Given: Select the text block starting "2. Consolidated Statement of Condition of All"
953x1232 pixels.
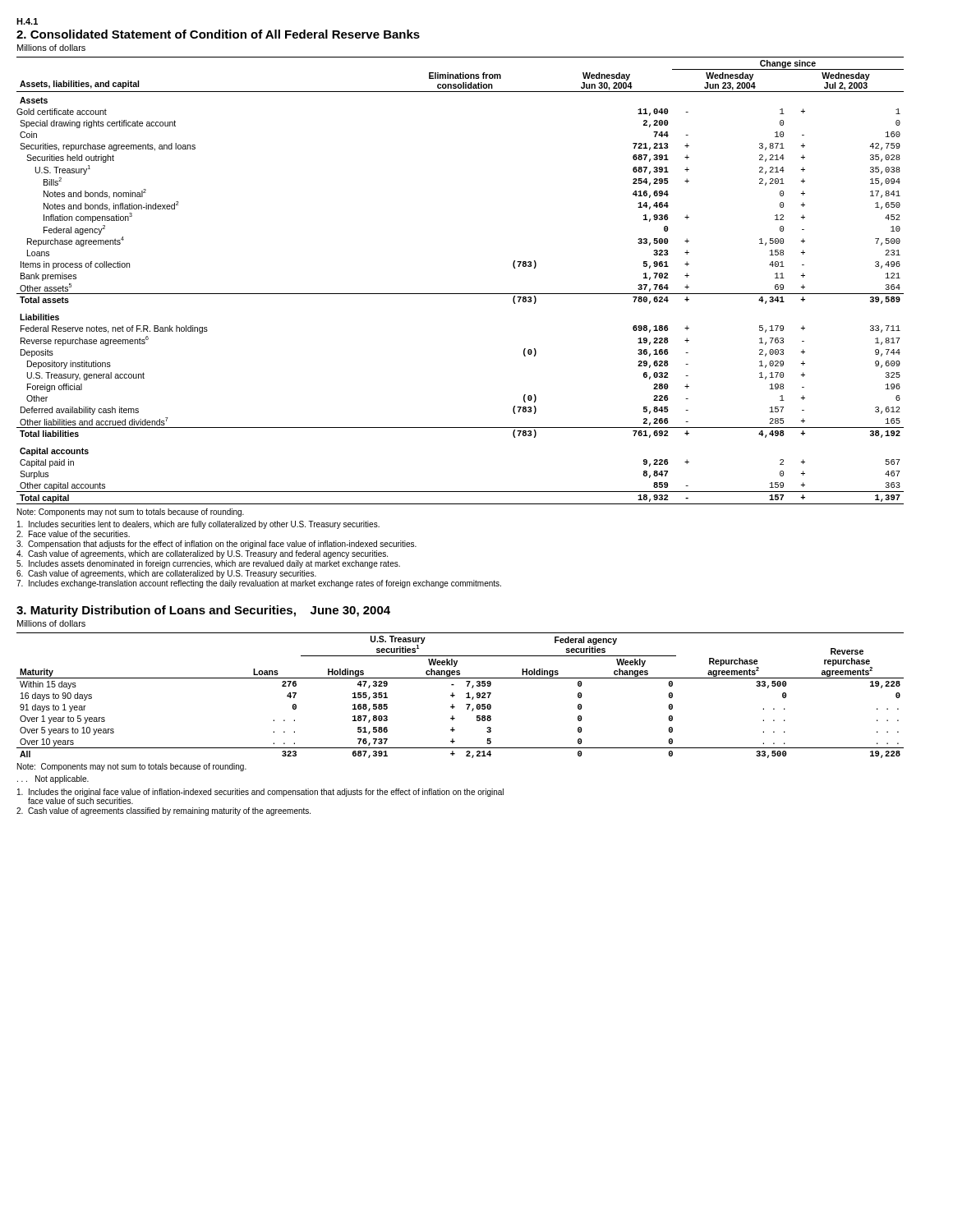Looking at the screenshot, I should [x=218, y=34].
